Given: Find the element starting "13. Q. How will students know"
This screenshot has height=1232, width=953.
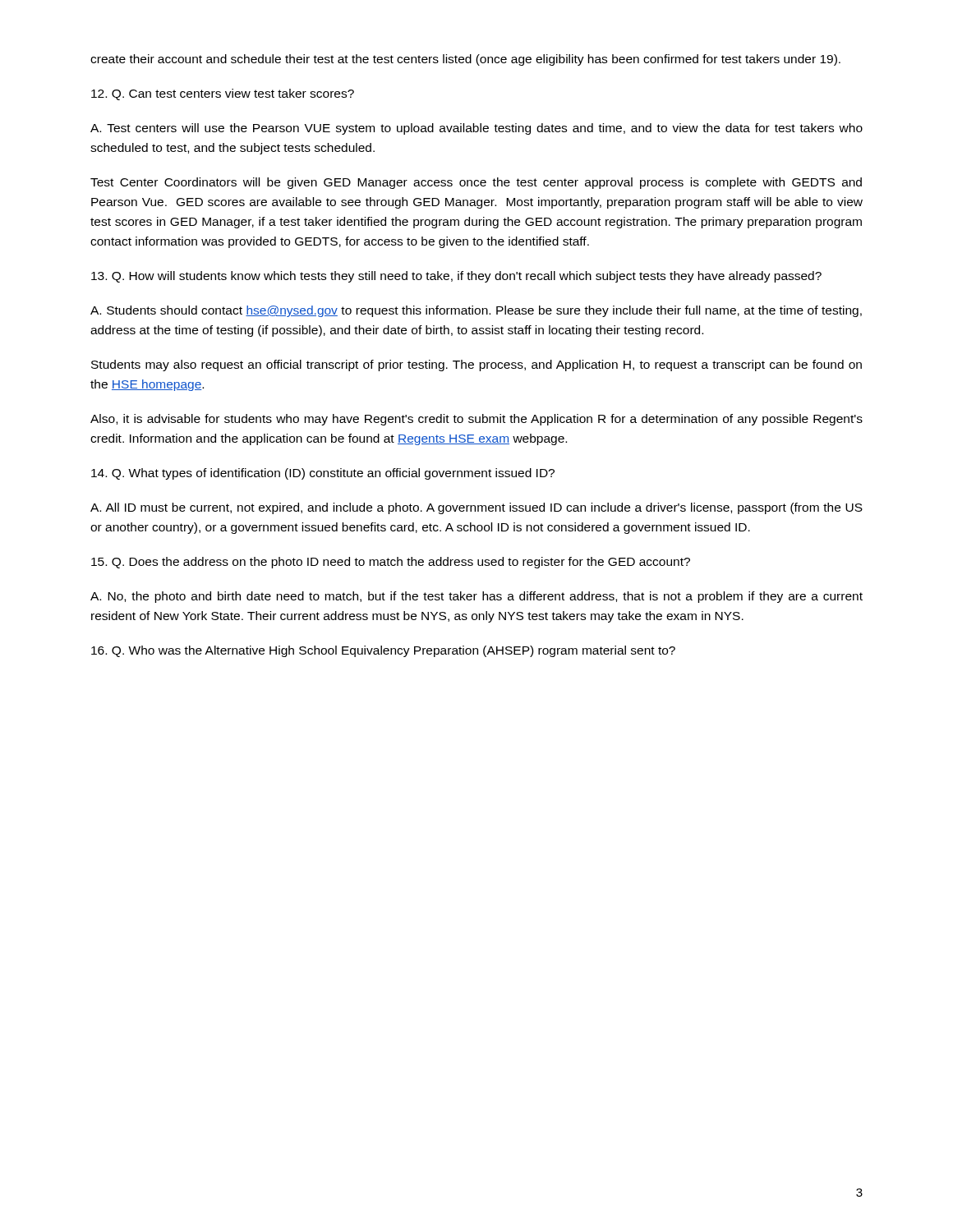Looking at the screenshot, I should click(x=456, y=276).
